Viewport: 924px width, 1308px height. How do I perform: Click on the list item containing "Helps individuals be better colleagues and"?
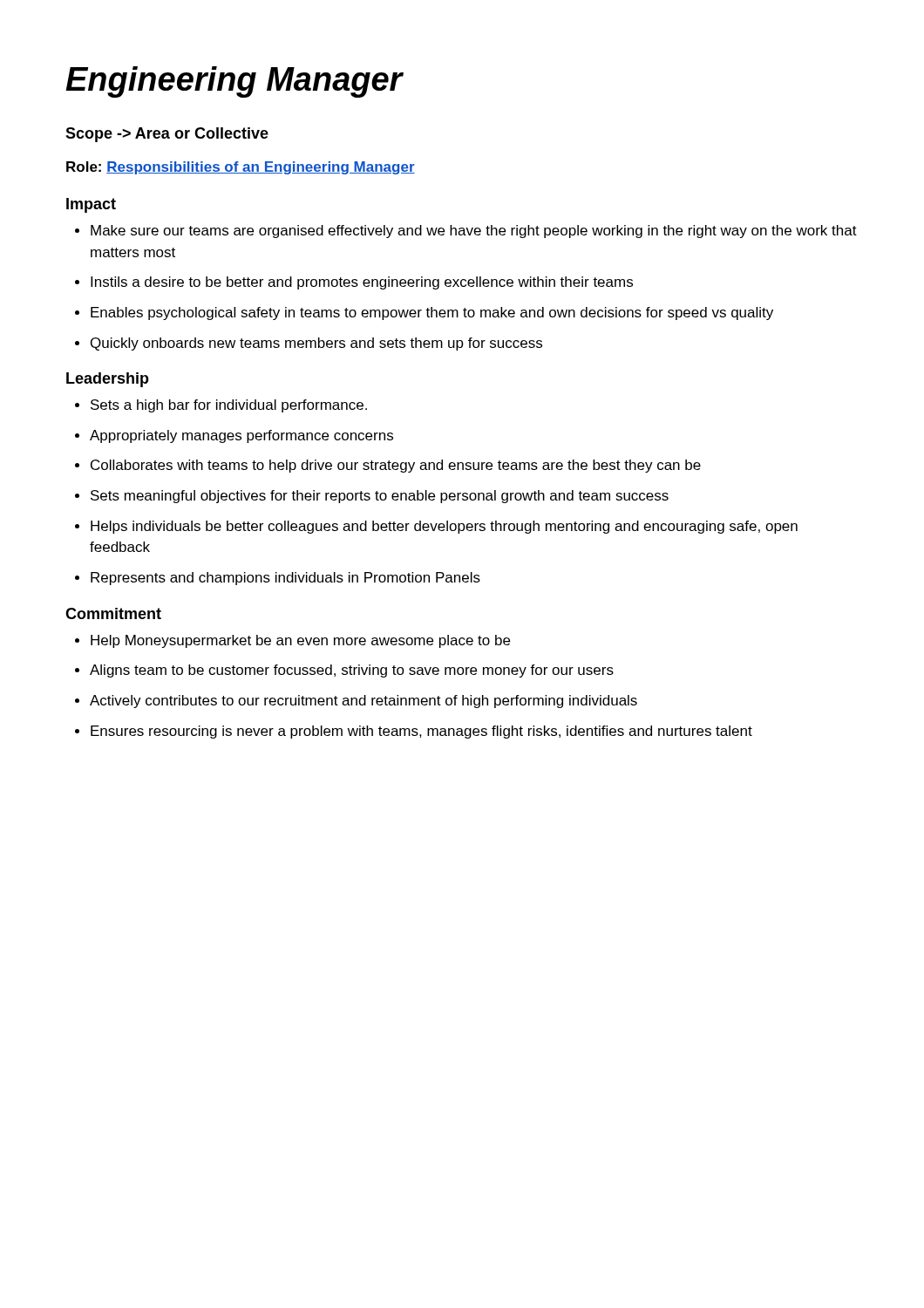[444, 537]
